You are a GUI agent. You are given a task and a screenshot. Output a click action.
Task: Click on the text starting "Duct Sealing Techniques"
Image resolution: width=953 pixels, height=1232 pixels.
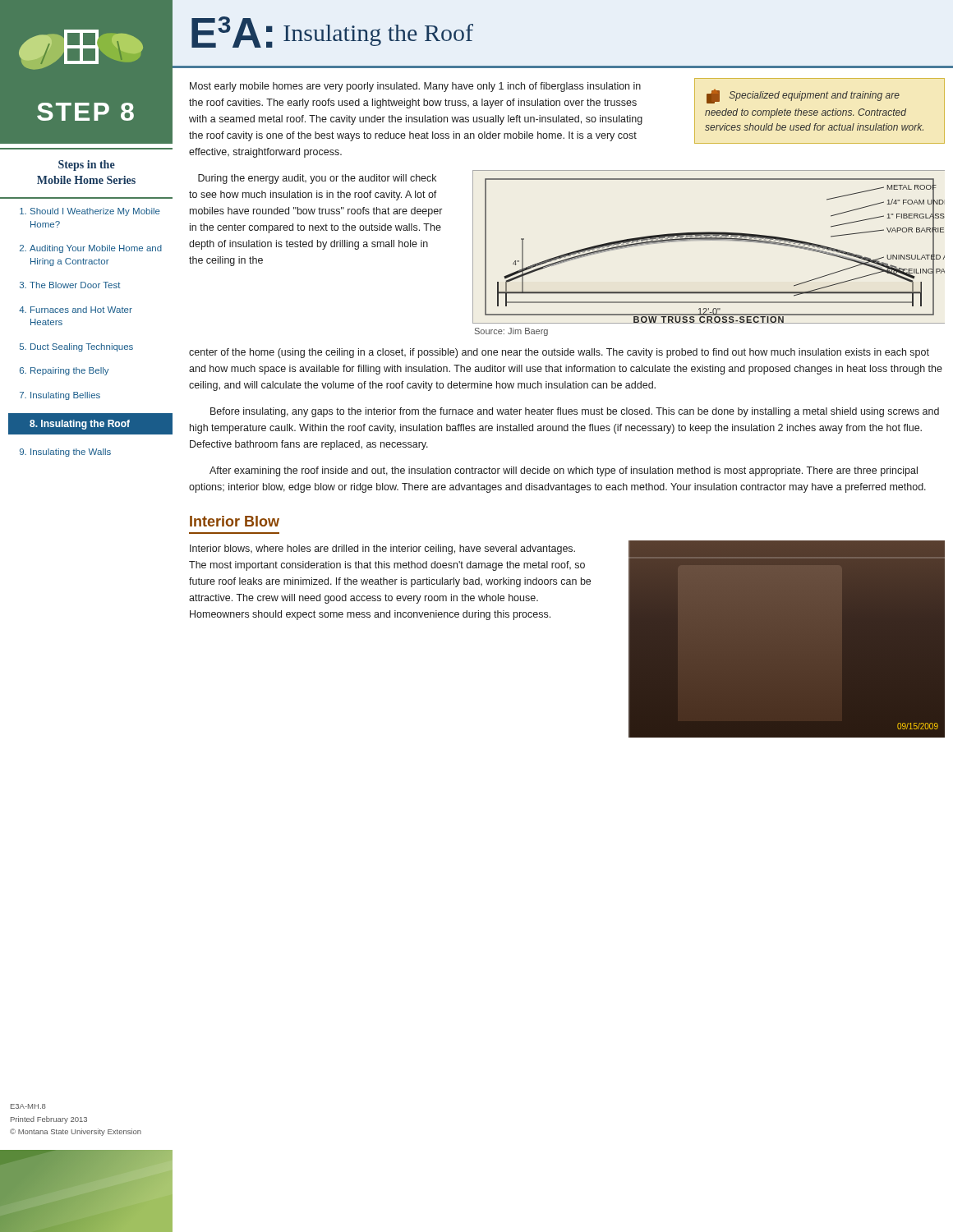coord(81,346)
